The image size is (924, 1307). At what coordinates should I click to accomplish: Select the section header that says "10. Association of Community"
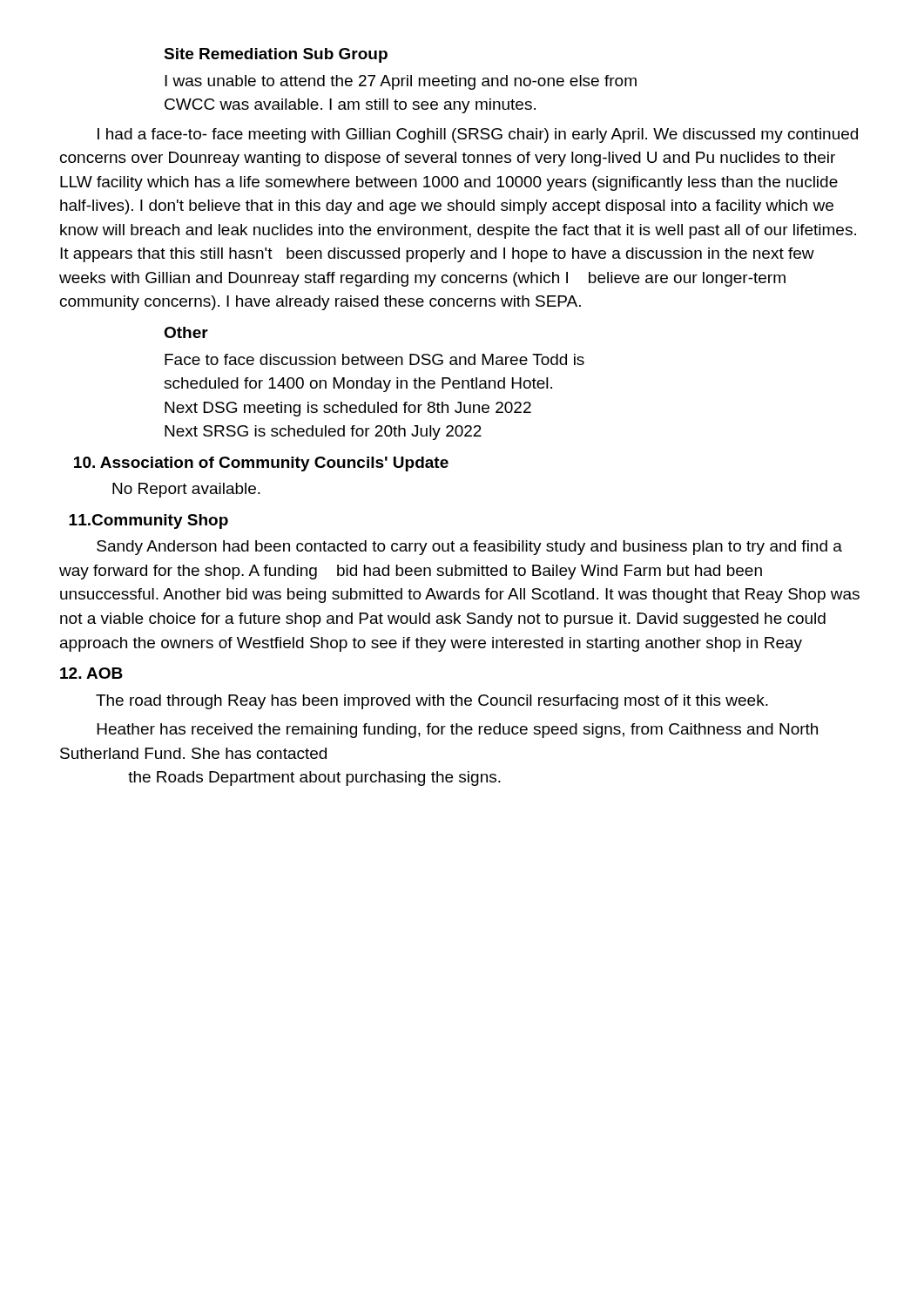coord(254,462)
